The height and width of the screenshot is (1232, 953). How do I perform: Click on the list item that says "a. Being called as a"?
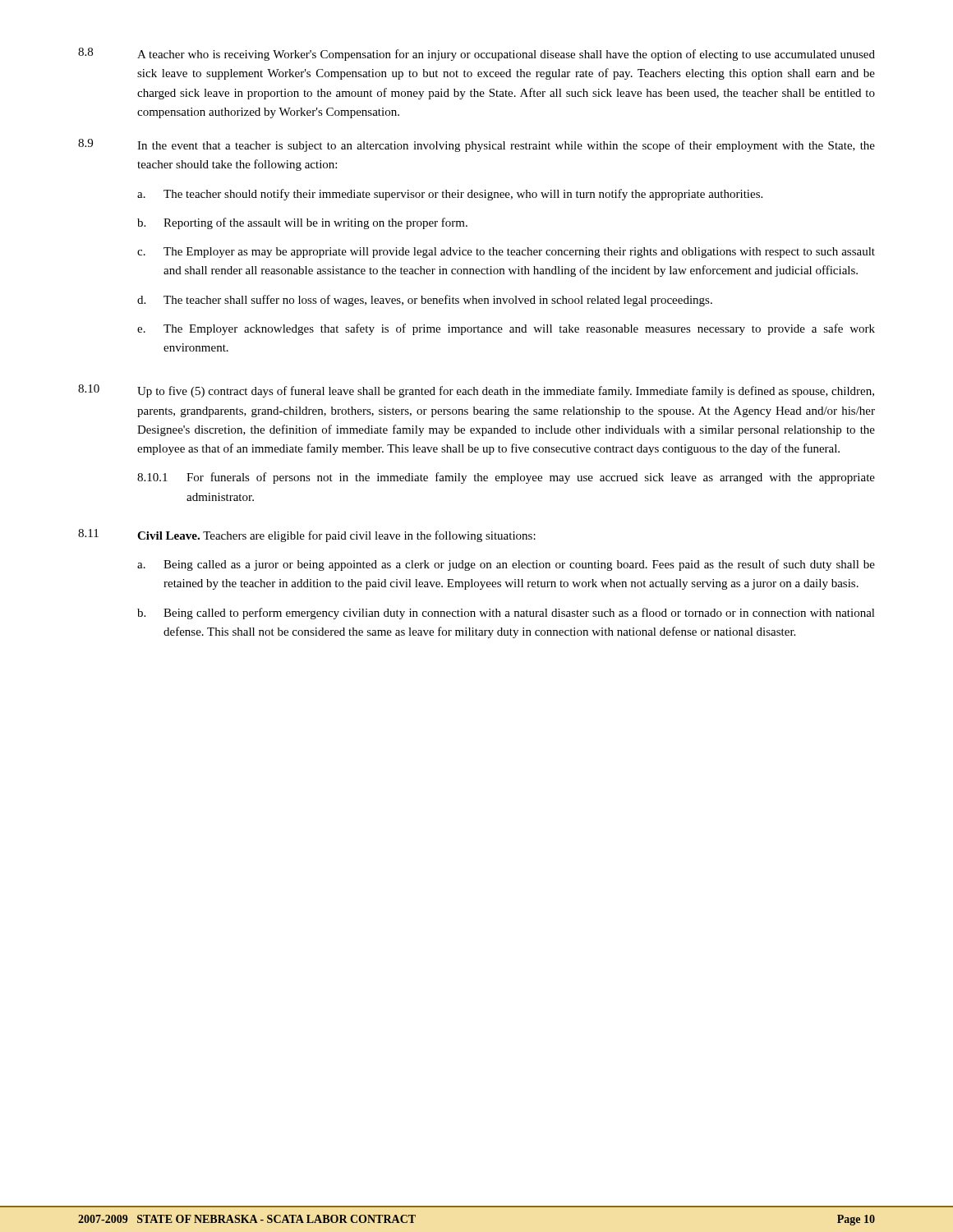pyautogui.click(x=506, y=574)
